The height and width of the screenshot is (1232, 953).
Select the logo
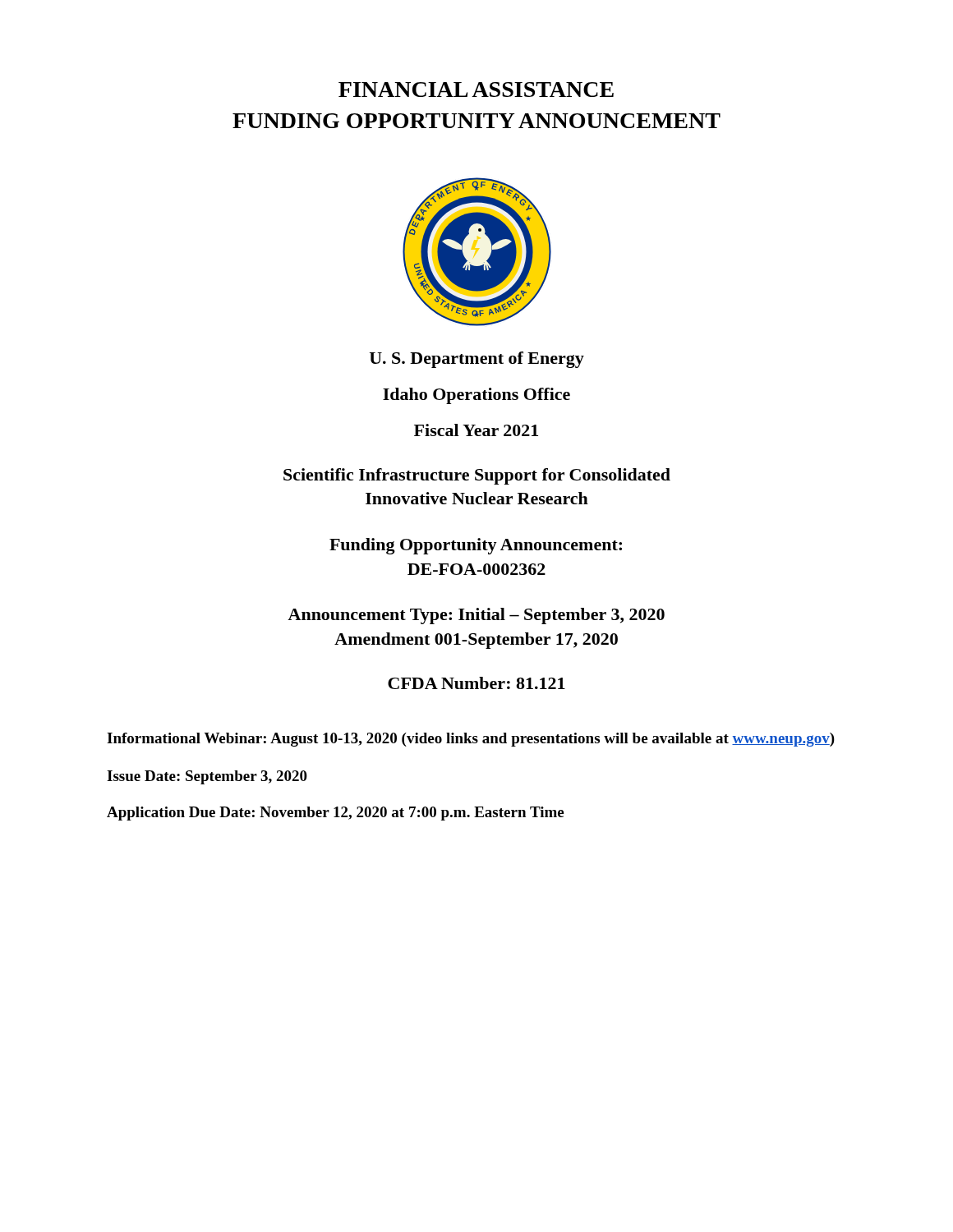click(x=476, y=251)
